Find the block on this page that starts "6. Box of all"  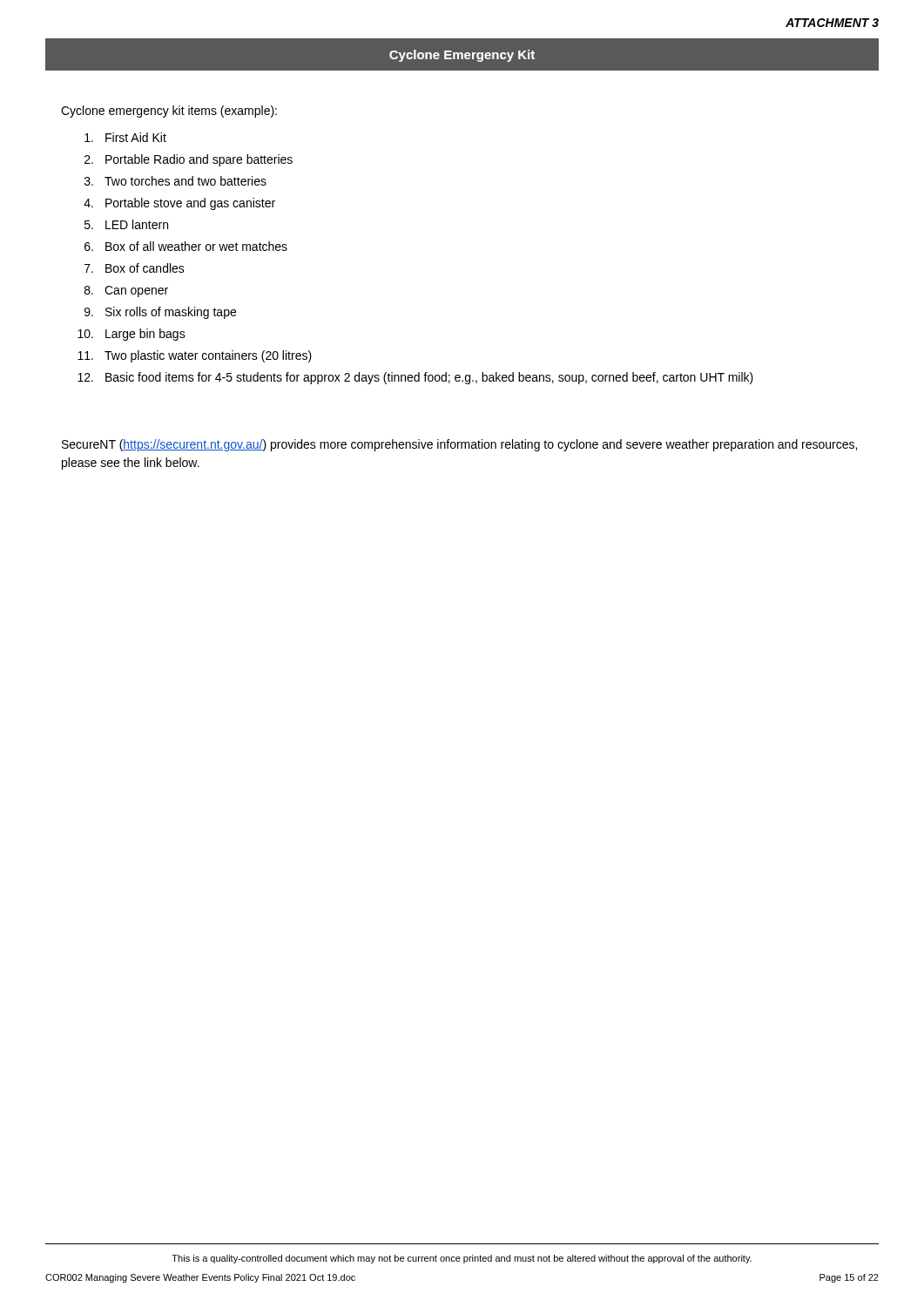click(186, 246)
